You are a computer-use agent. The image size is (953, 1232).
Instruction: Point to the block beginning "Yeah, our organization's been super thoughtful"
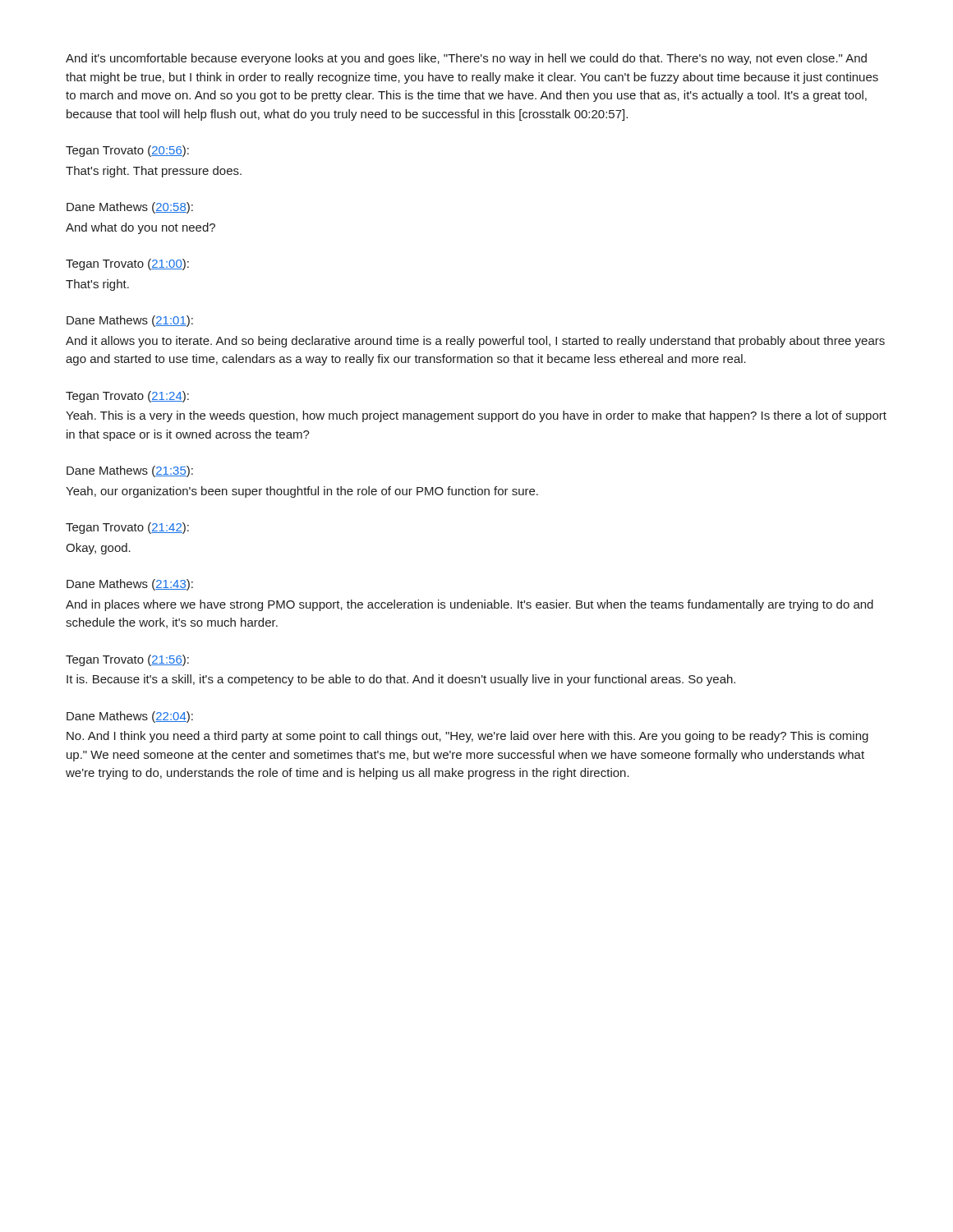click(x=302, y=490)
